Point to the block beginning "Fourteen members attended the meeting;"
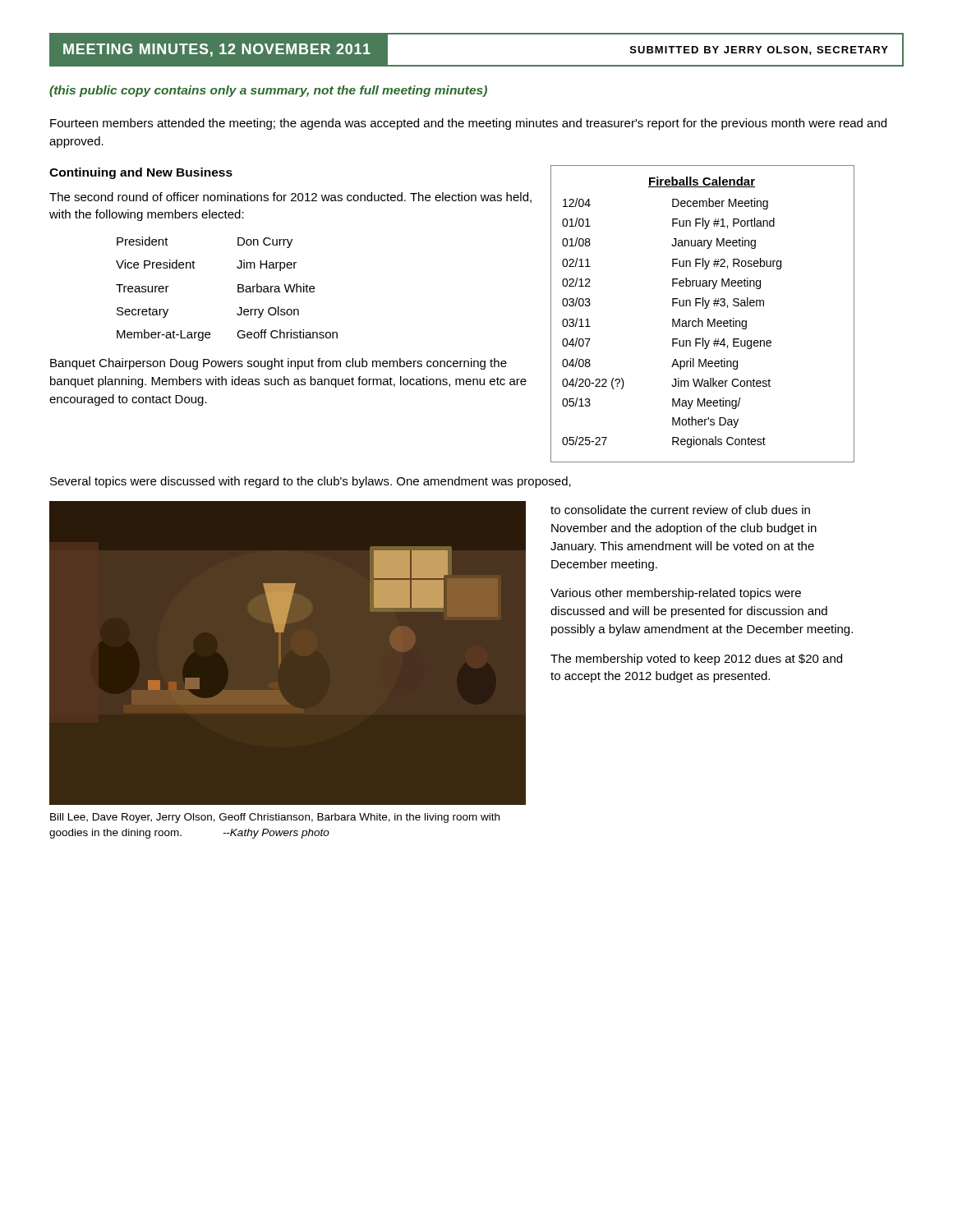 468,132
